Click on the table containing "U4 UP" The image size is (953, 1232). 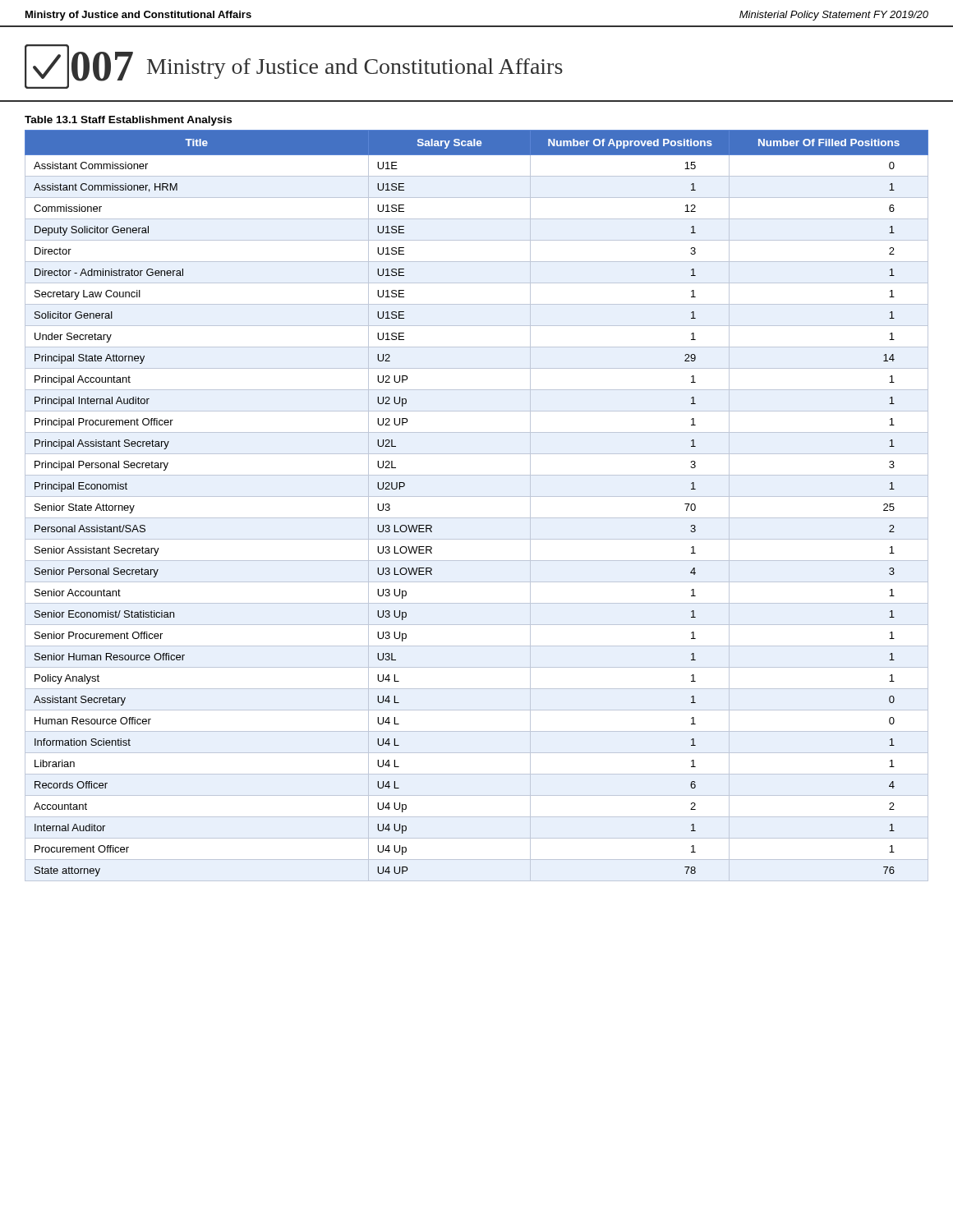pyautogui.click(x=476, y=505)
